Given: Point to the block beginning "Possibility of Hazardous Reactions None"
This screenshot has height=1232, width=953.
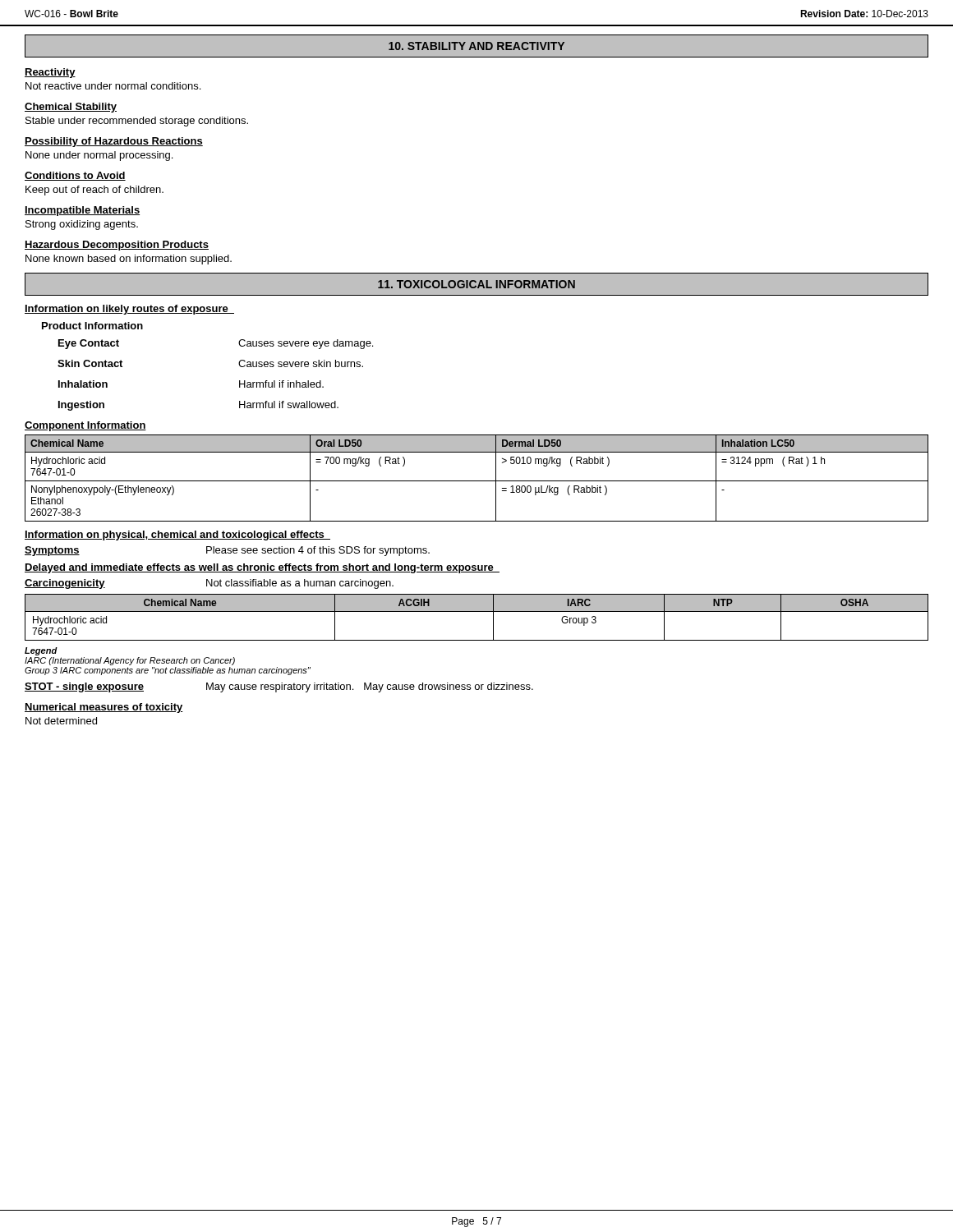Looking at the screenshot, I should [114, 142].
